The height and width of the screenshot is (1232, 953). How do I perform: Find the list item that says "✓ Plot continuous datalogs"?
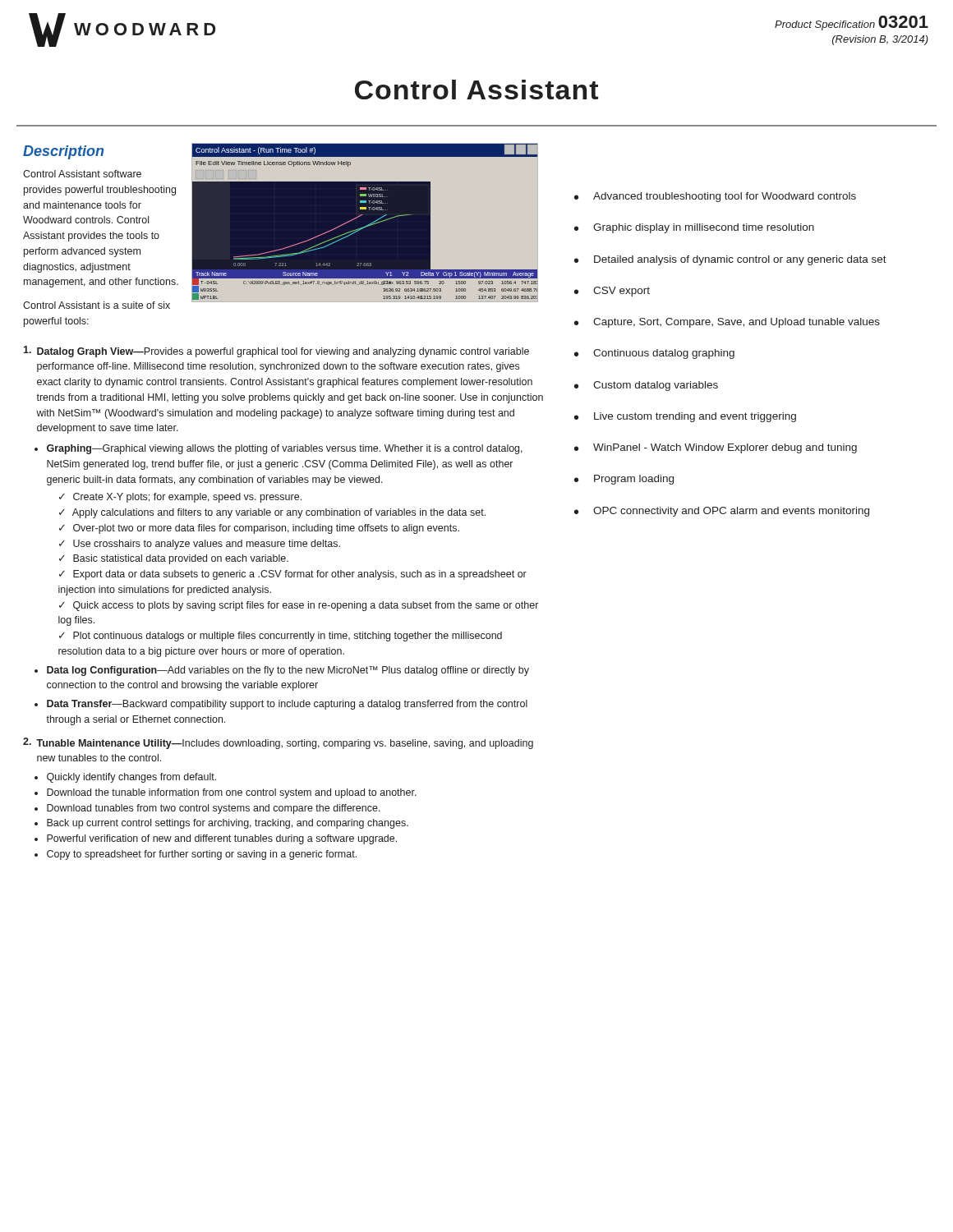tap(280, 643)
